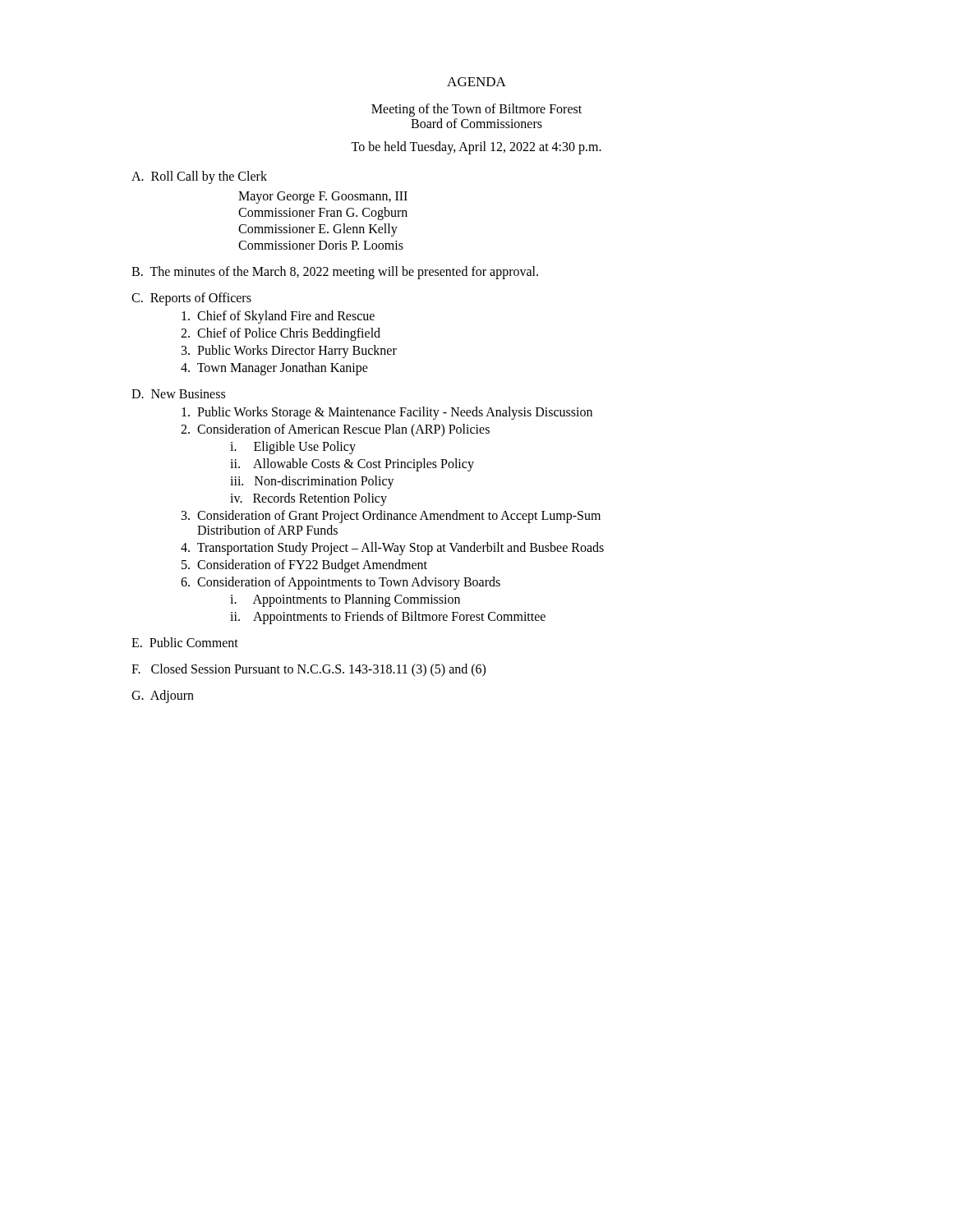Click on the list item with the text "3. Consideration of Grant Project Ordinance"
953x1232 pixels.
pyautogui.click(x=391, y=523)
